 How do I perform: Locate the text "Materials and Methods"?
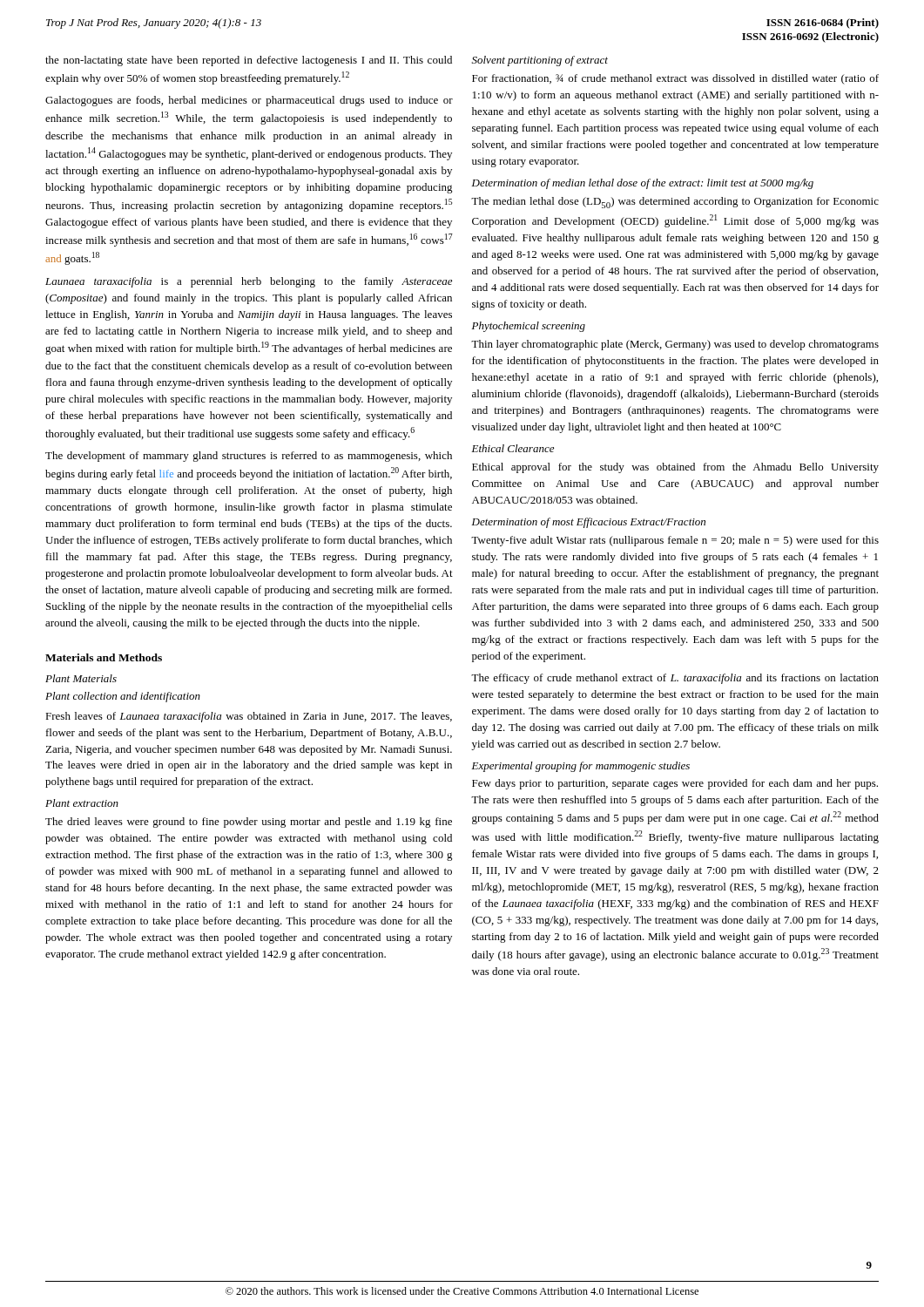coord(104,657)
